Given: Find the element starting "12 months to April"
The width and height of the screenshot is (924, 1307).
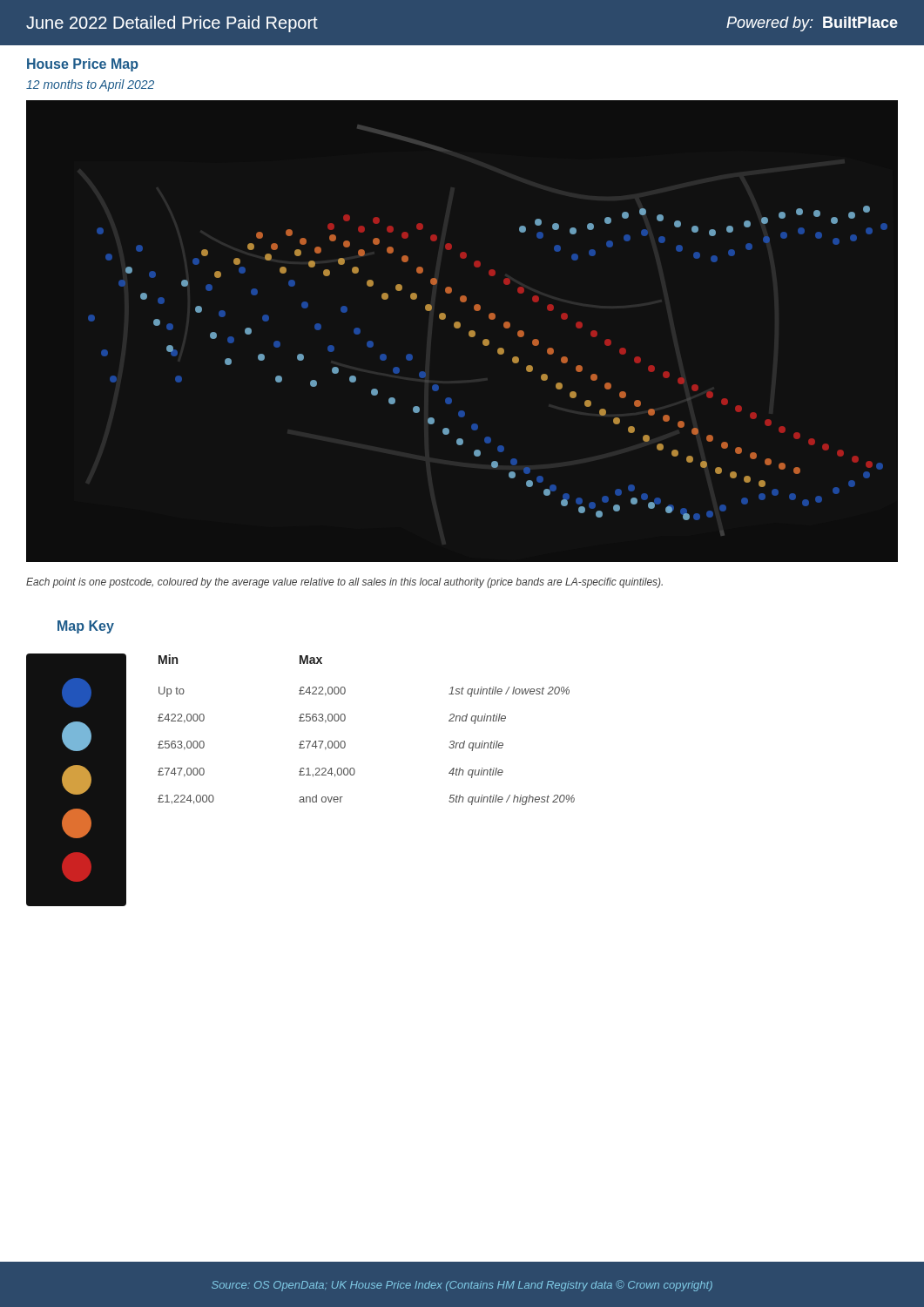Looking at the screenshot, I should [x=90, y=84].
